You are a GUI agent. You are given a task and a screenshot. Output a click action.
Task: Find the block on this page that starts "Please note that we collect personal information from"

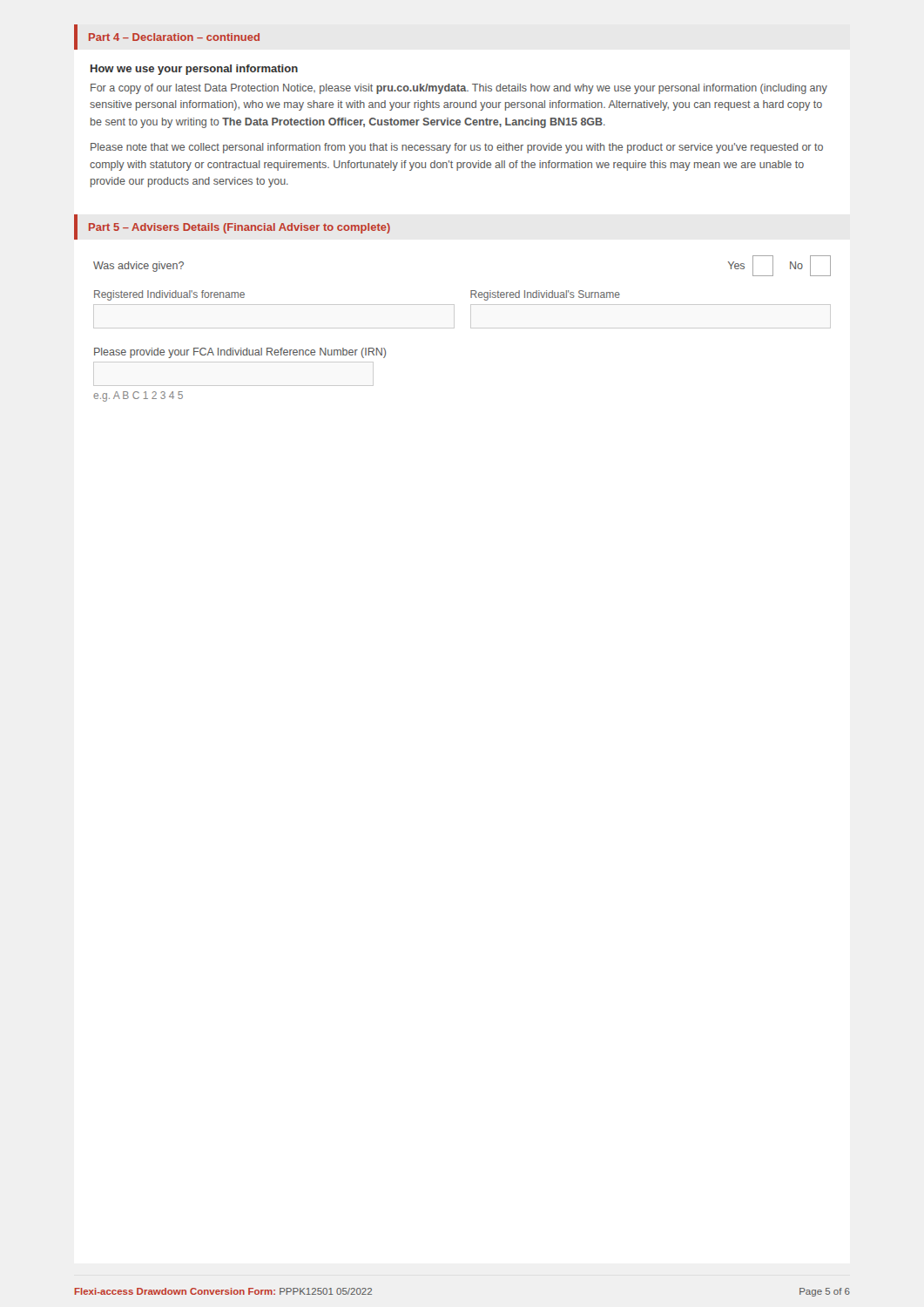point(457,164)
